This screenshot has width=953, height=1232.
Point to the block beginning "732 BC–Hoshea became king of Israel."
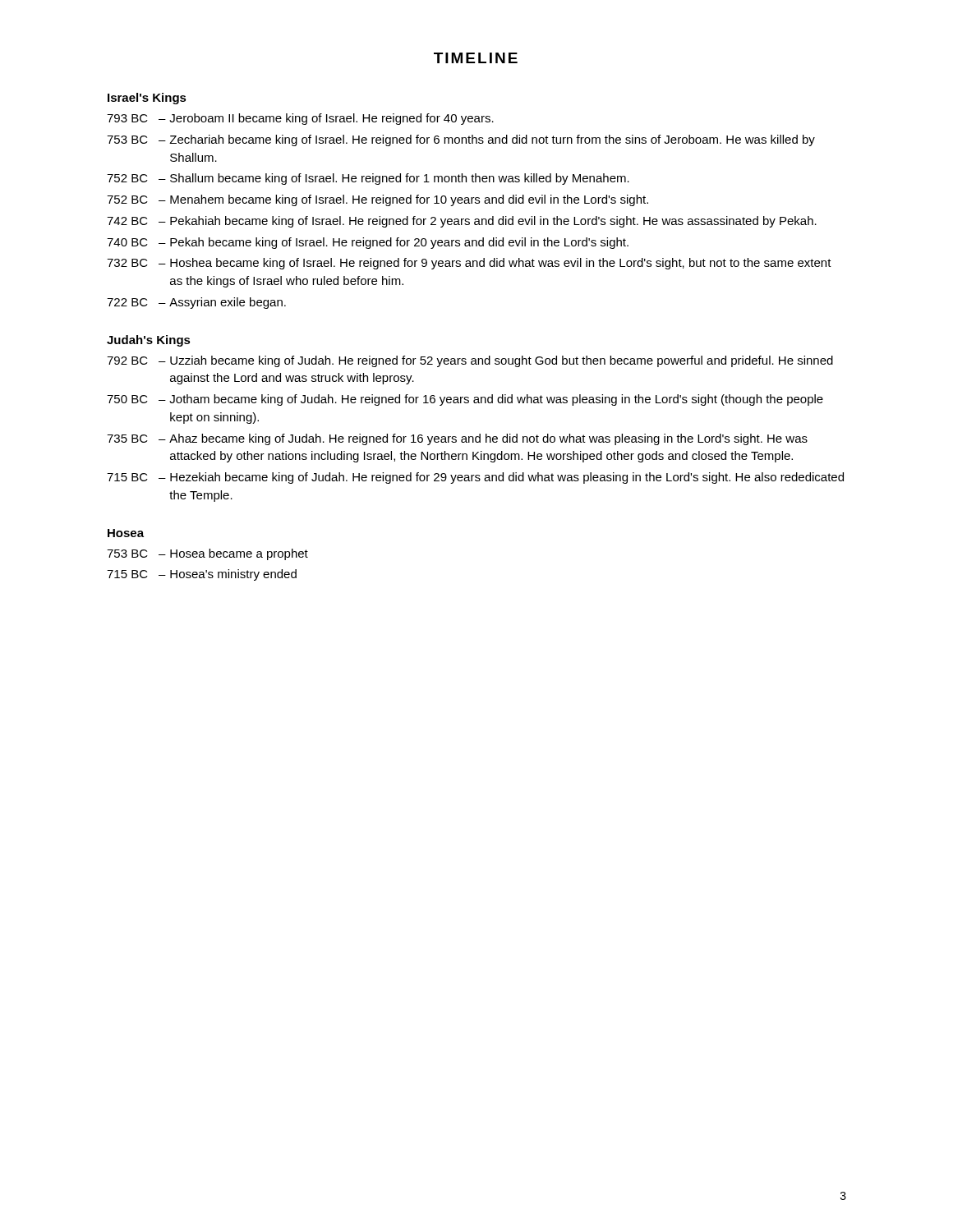(476, 272)
